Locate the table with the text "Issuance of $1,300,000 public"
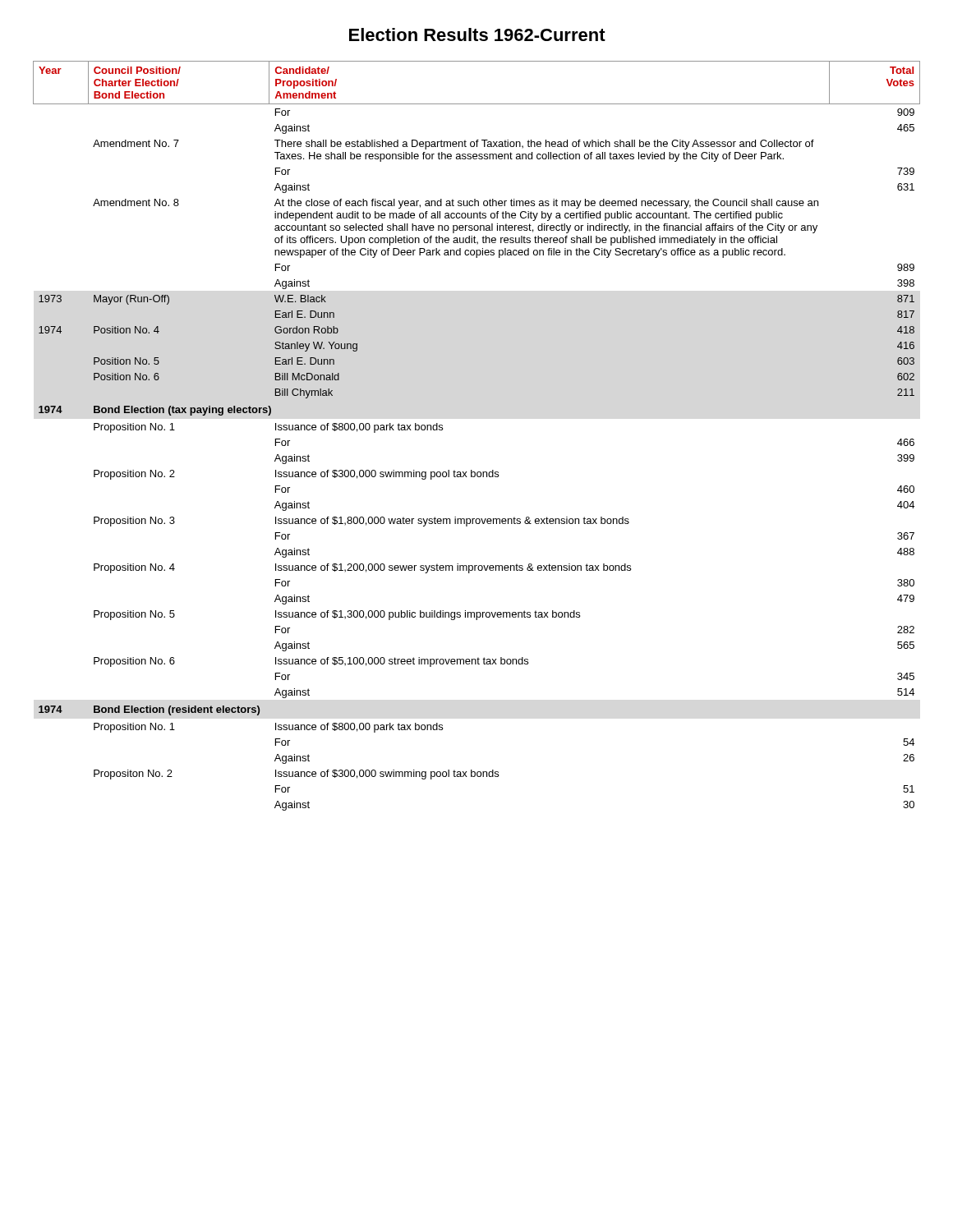The width and height of the screenshot is (953, 1232). (476, 436)
